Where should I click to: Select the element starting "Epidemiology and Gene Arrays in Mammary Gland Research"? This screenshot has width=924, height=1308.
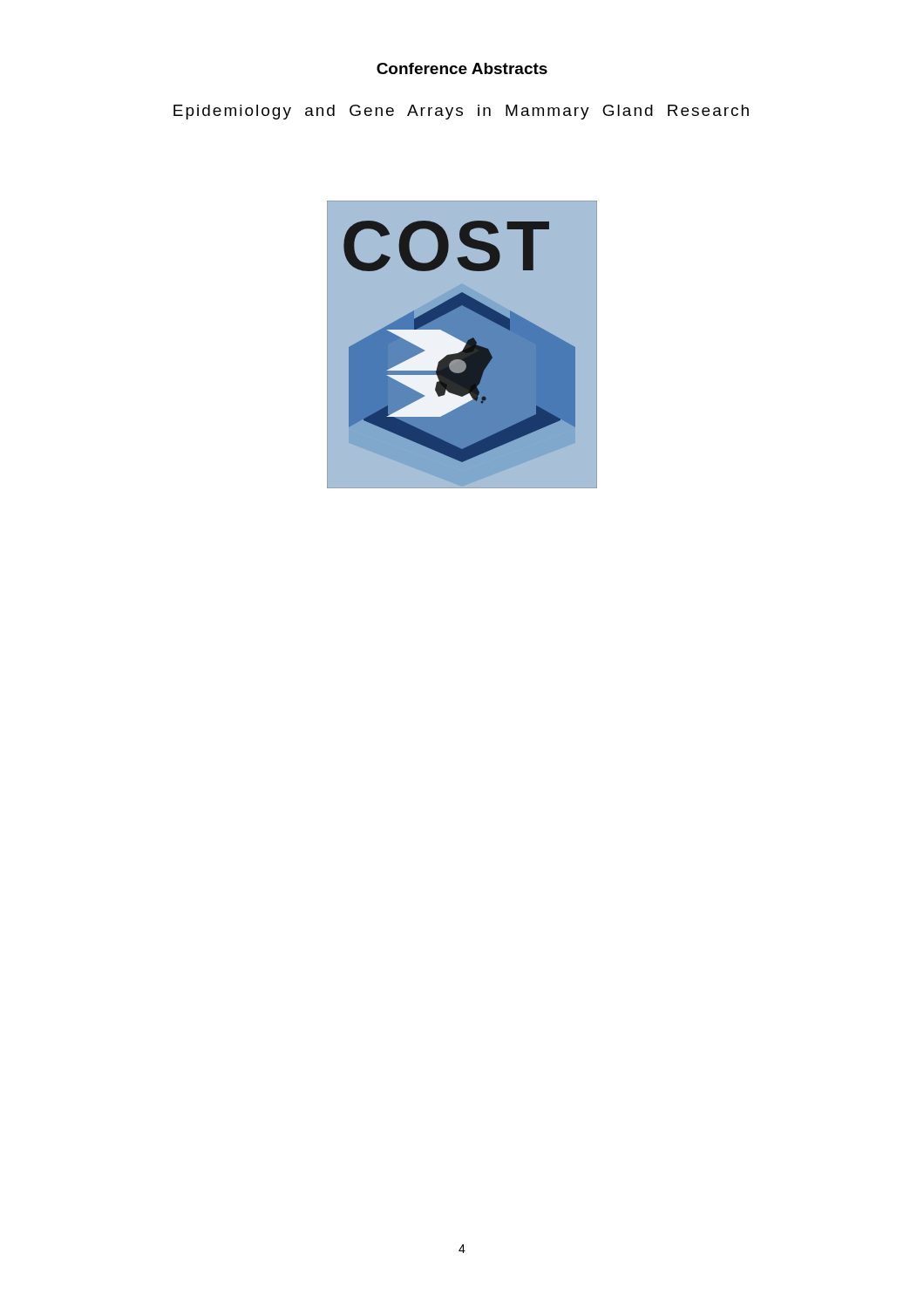click(x=462, y=110)
